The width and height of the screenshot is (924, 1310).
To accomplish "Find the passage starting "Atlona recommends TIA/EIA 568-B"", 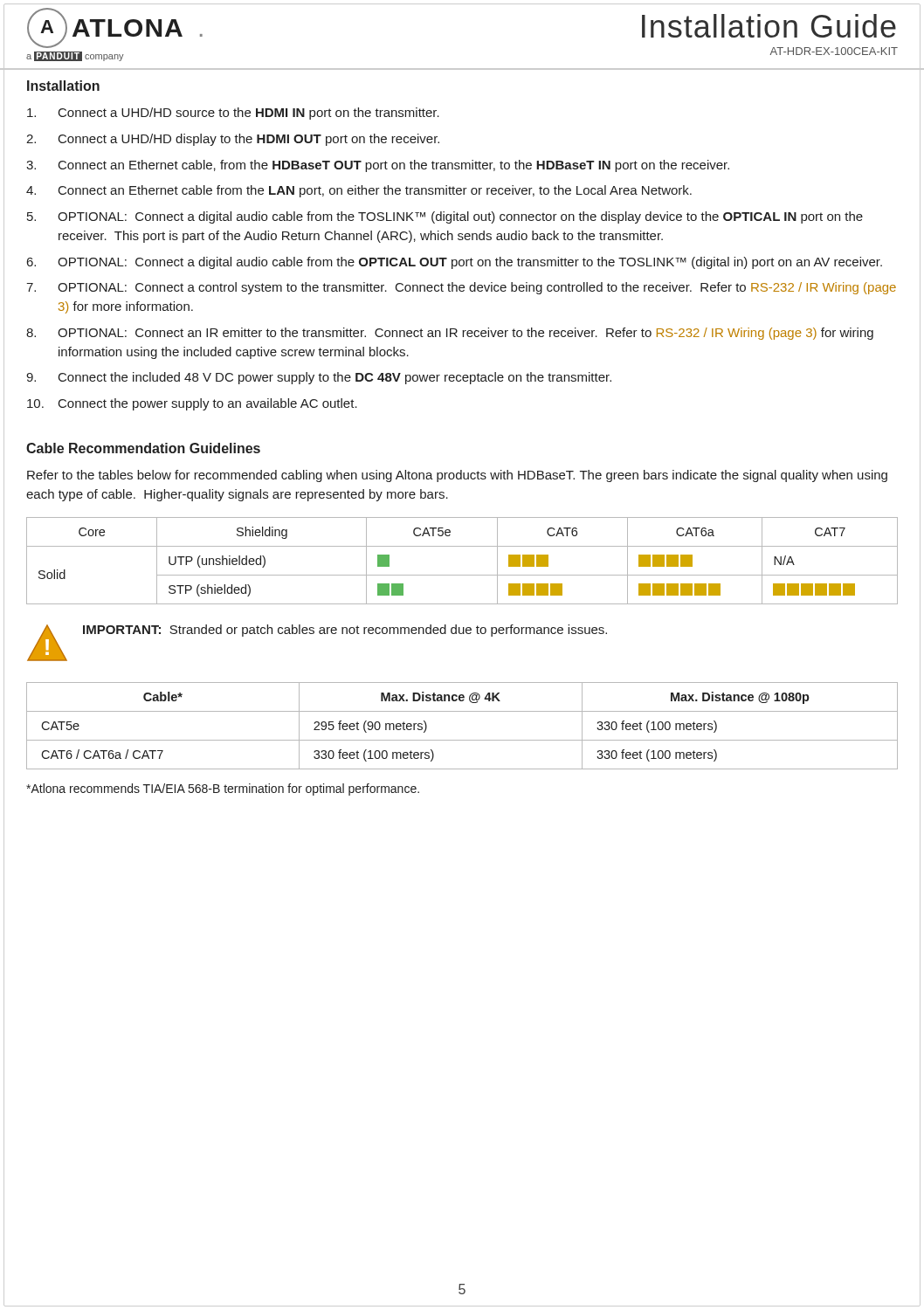I will tap(223, 788).
